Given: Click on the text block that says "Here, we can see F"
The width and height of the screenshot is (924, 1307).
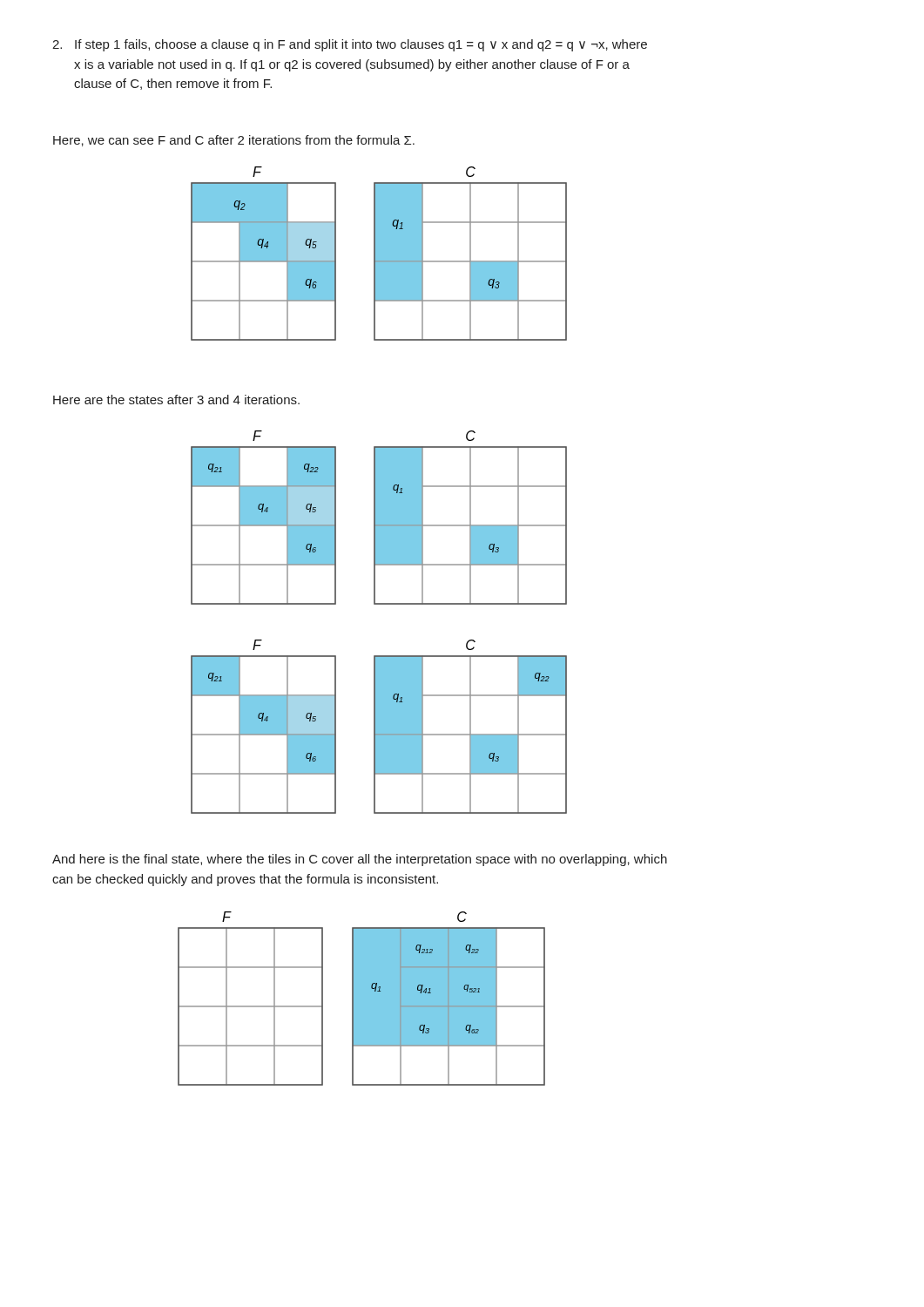Looking at the screenshot, I should [x=234, y=140].
